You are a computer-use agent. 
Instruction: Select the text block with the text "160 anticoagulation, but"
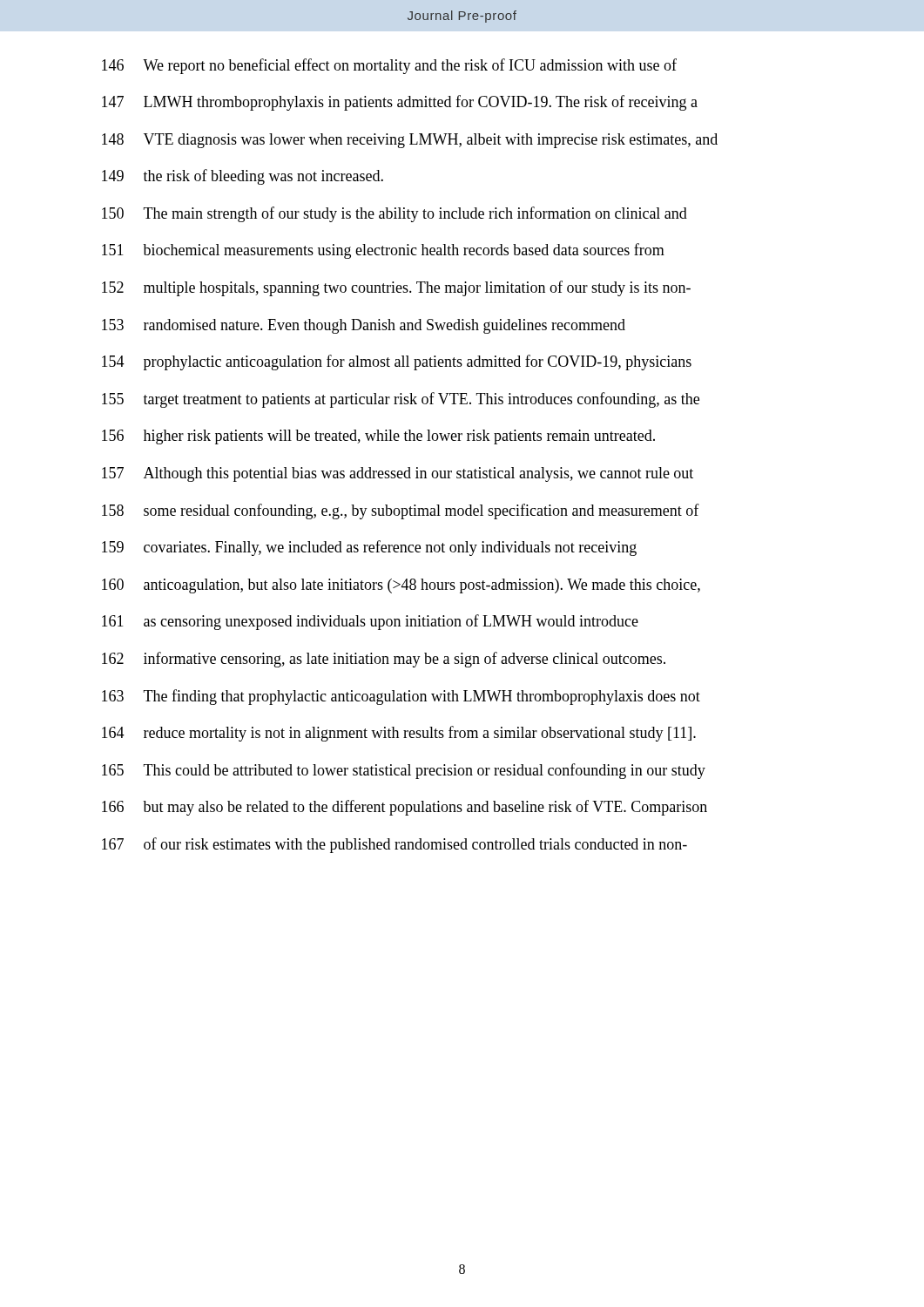point(462,585)
